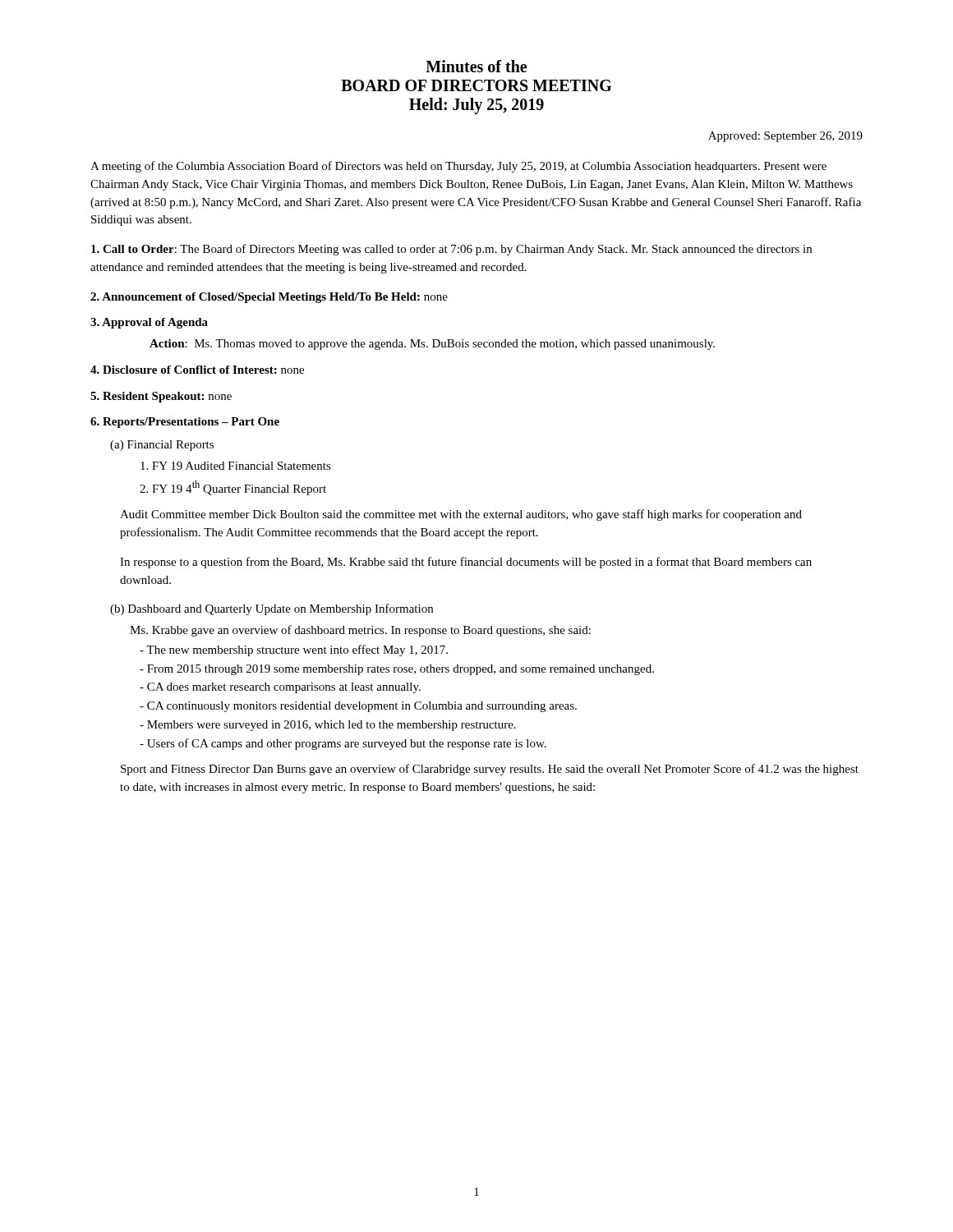Image resolution: width=953 pixels, height=1232 pixels.
Task: Point to the text starting "2. Announcement of Closed/Special Meetings Held/To"
Action: [x=269, y=296]
